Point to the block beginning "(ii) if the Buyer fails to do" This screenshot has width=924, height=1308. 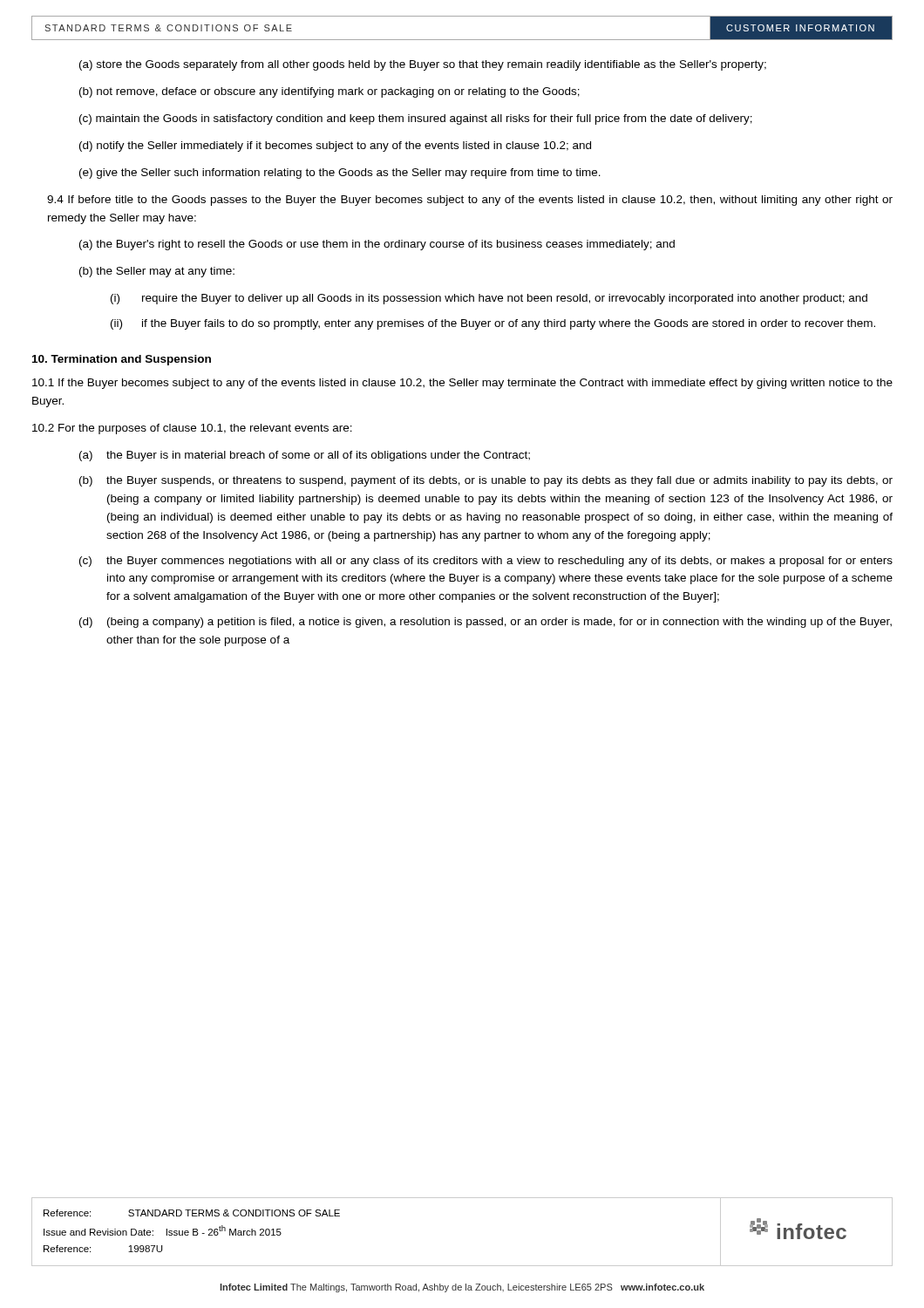click(501, 324)
